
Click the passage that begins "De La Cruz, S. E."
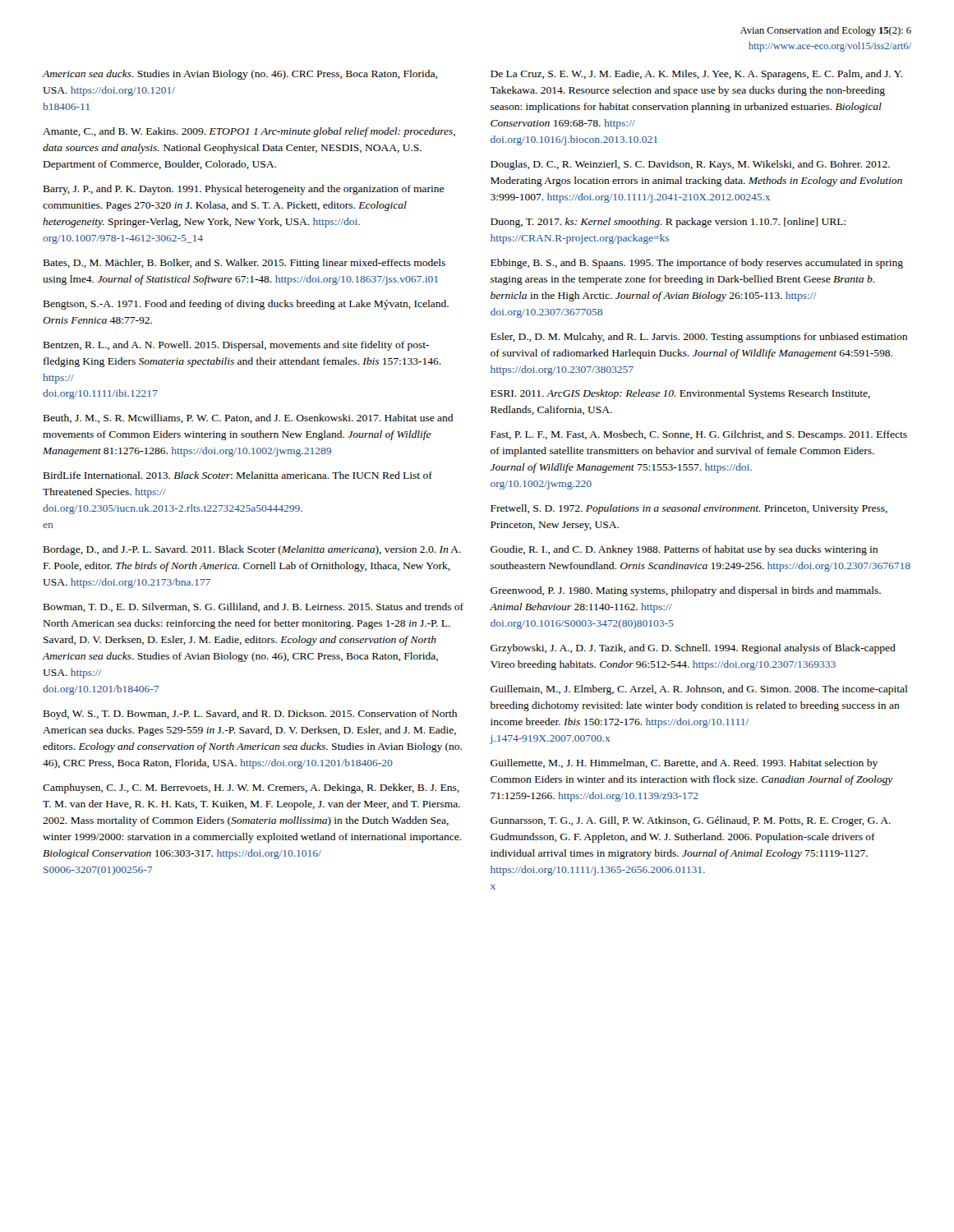[x=701, y=107]
